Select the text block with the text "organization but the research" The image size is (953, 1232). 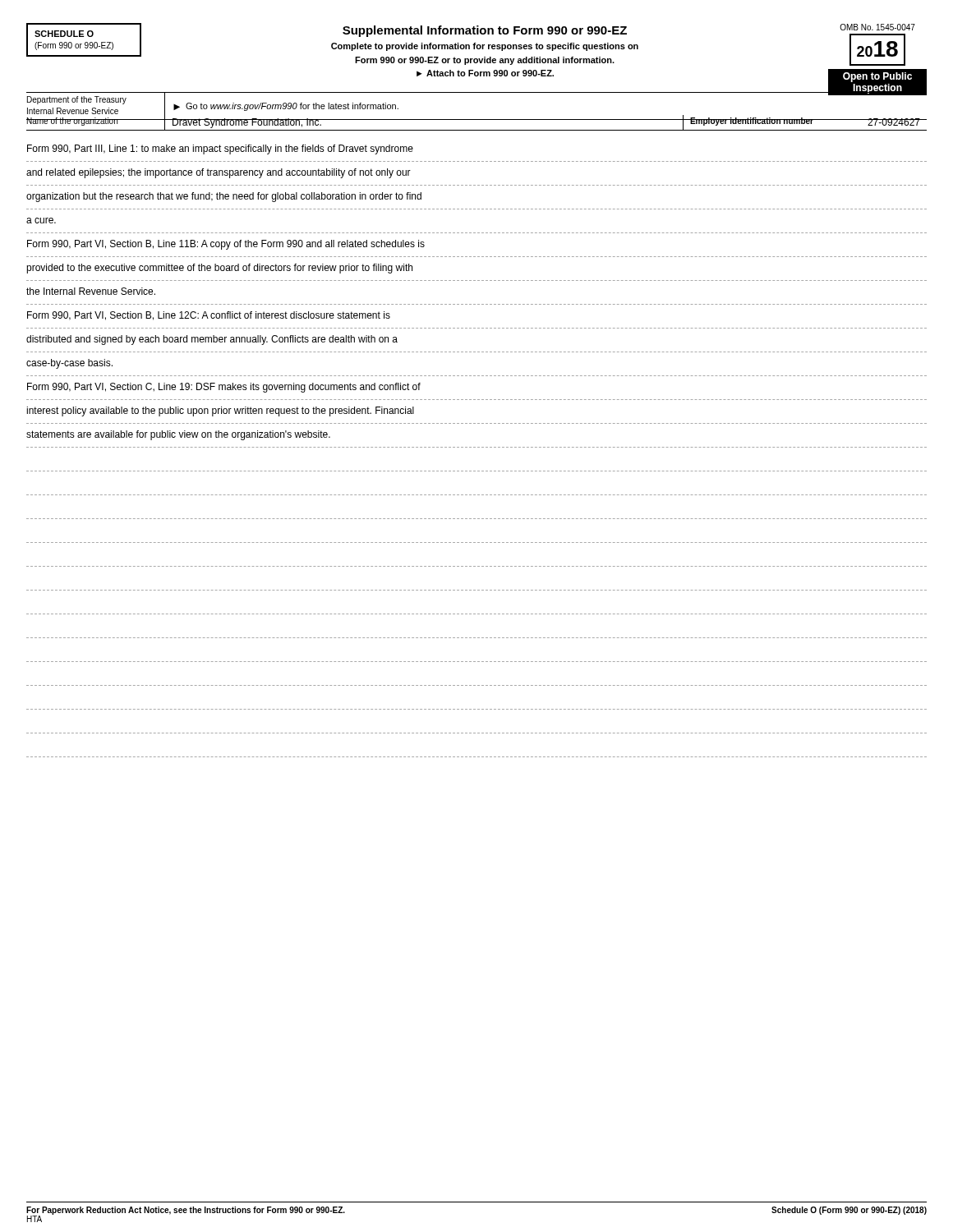pyautogui.click(x=224, y=196)
